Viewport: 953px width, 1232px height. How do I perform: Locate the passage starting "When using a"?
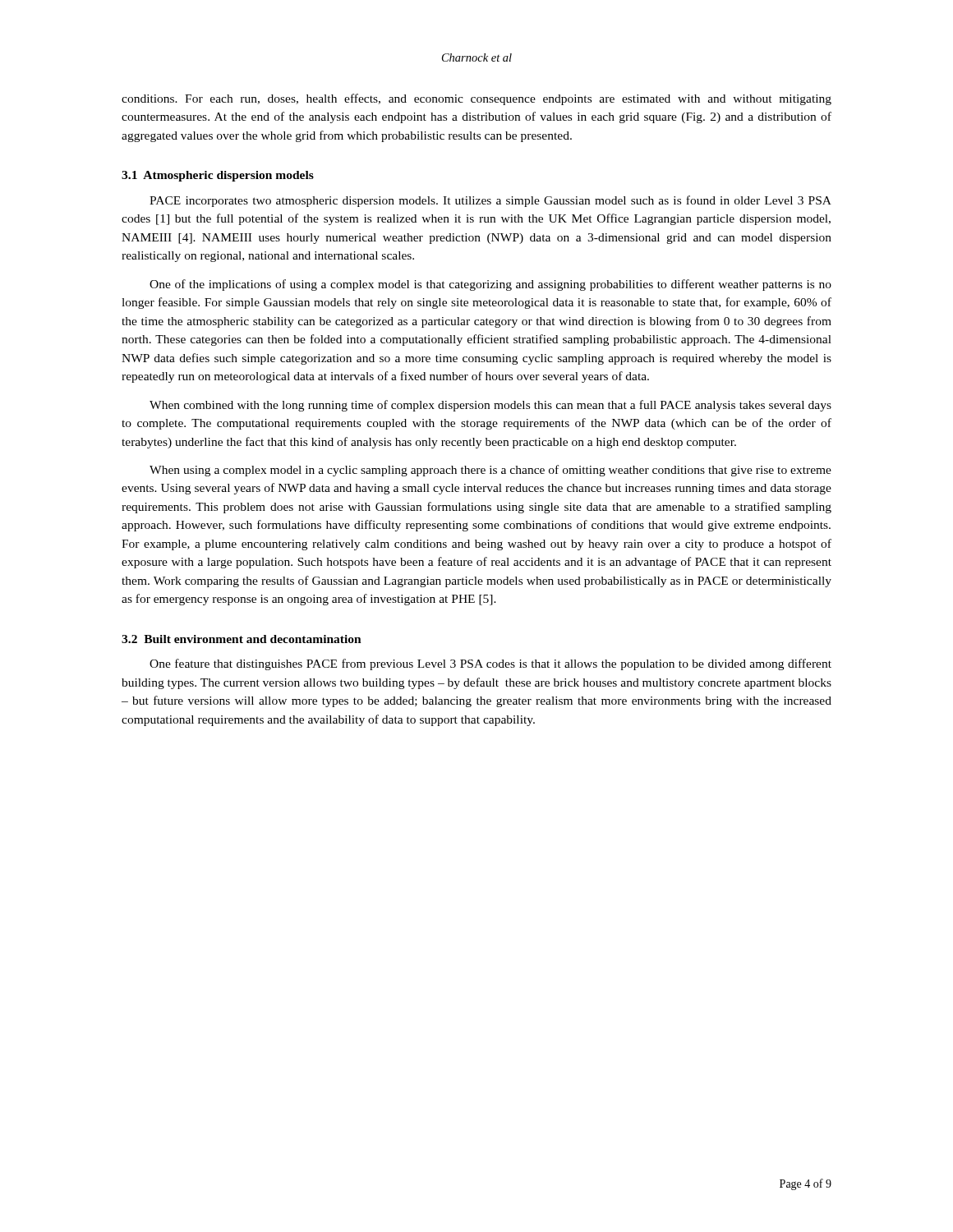tap(476, 535)
